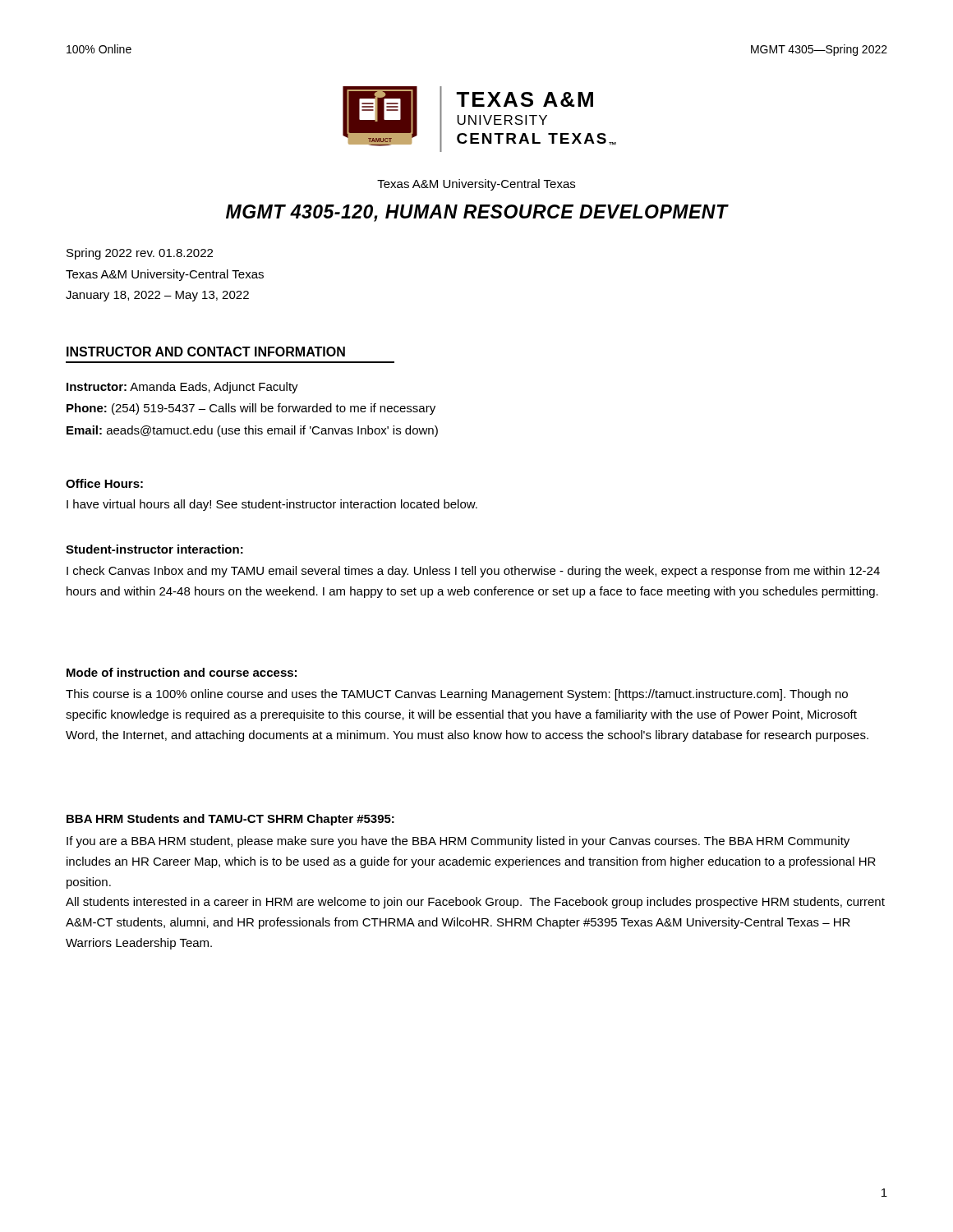Select the block starting "Office Hours:"
Image resolution: width=953 pixels, height=1232 pixels.
tap(105, 483)
